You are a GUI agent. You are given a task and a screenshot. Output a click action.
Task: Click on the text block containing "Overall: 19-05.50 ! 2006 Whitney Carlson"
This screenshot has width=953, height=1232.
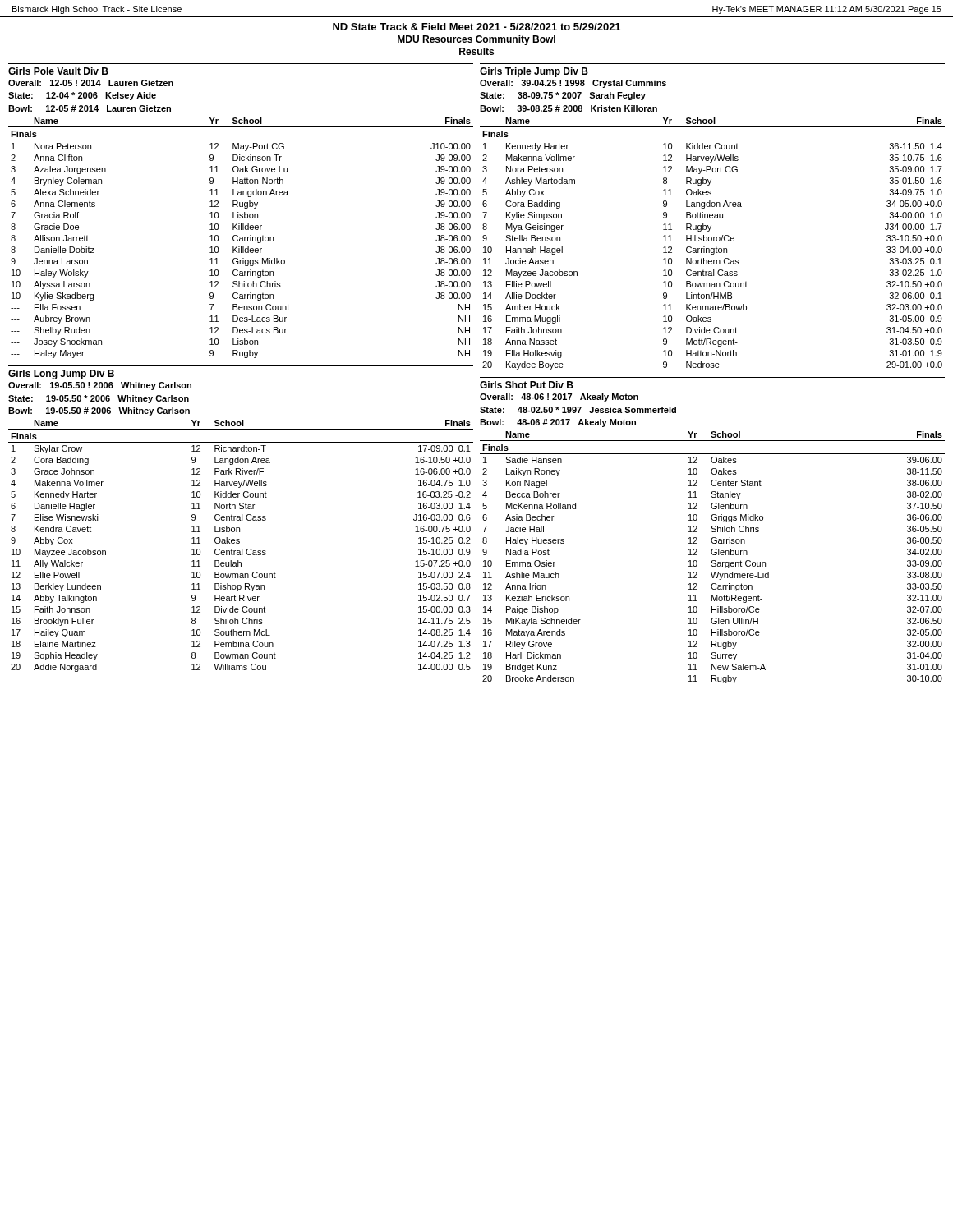(100, 386)
